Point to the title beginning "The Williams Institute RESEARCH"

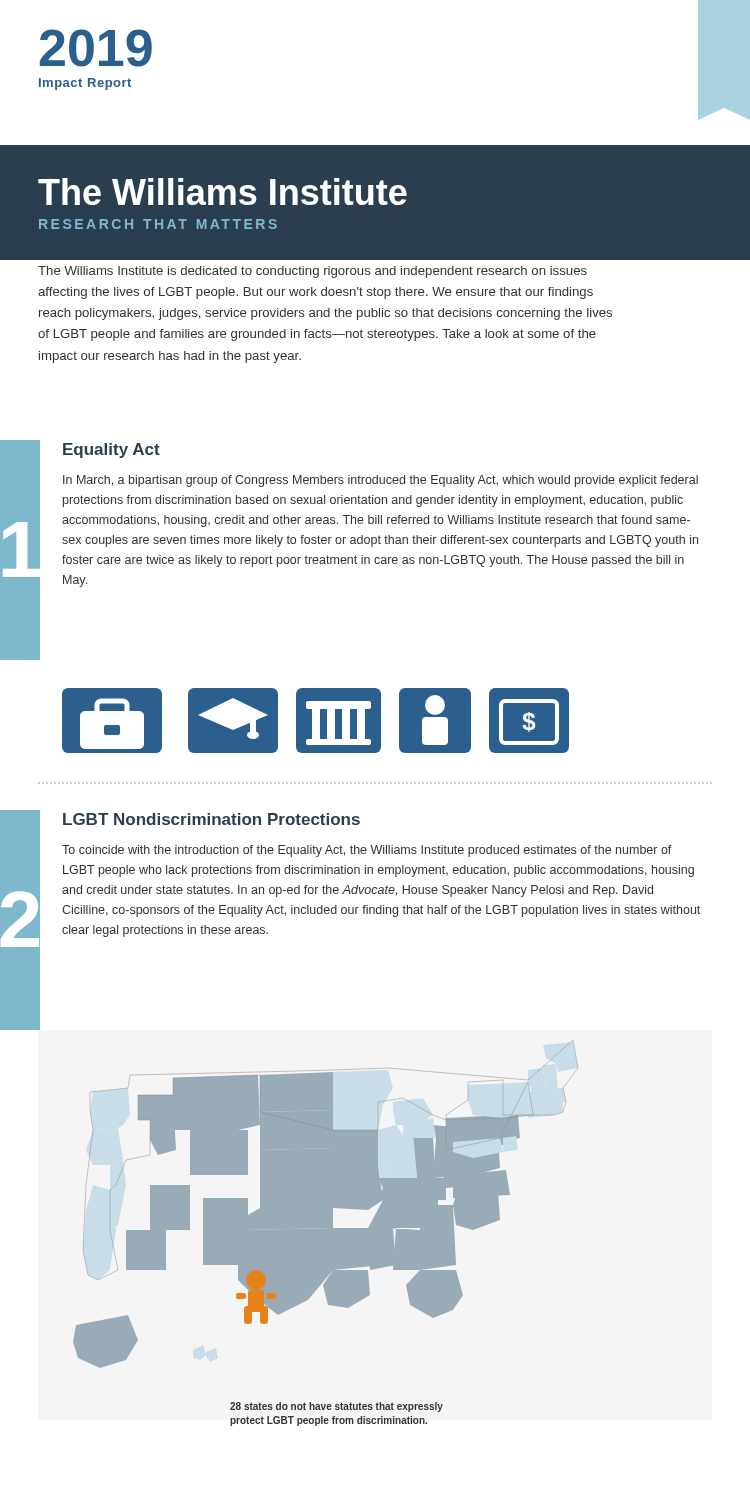pyautogui.click(x=394, y=202)
